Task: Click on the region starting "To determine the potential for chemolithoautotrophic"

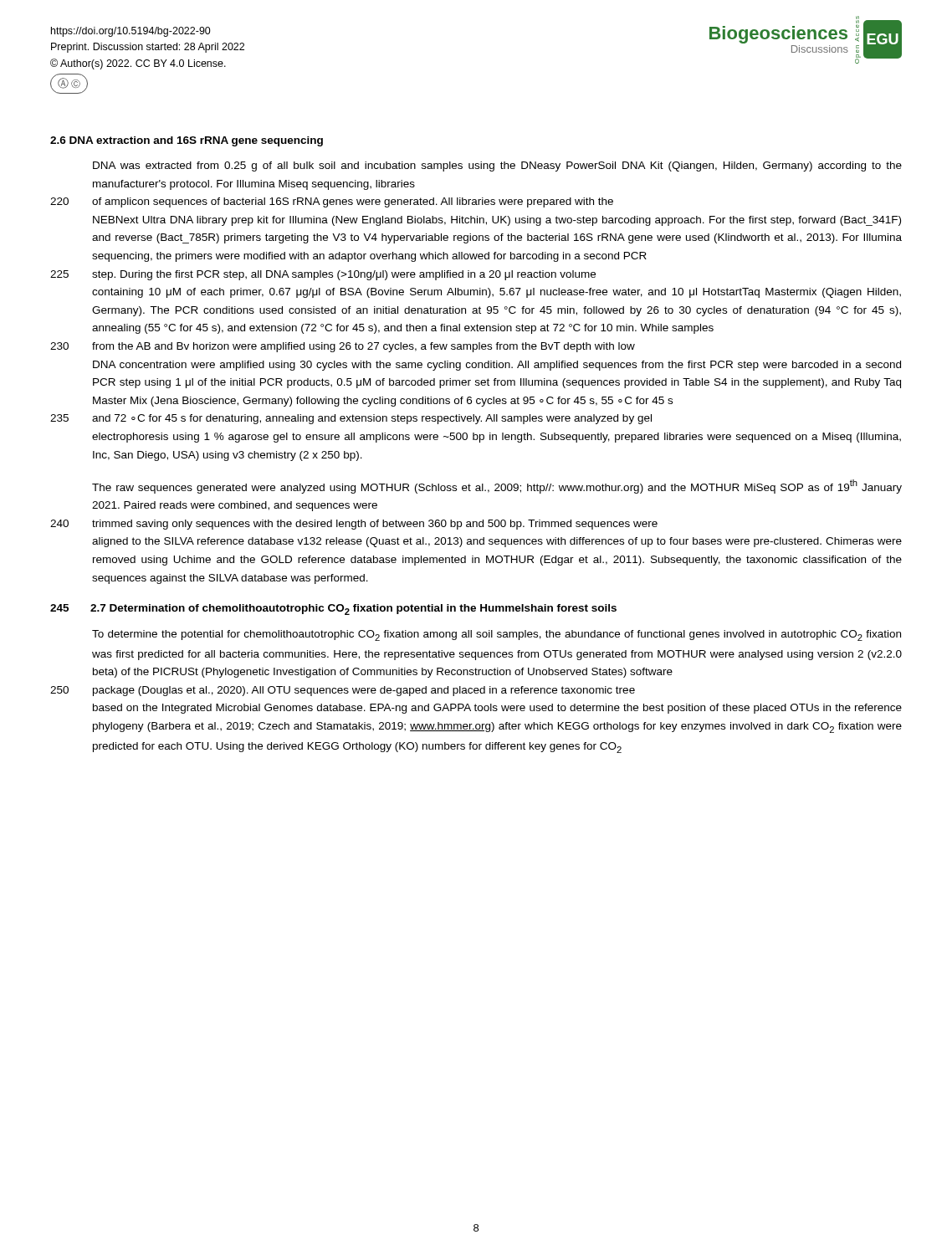Action: [497, 691]
